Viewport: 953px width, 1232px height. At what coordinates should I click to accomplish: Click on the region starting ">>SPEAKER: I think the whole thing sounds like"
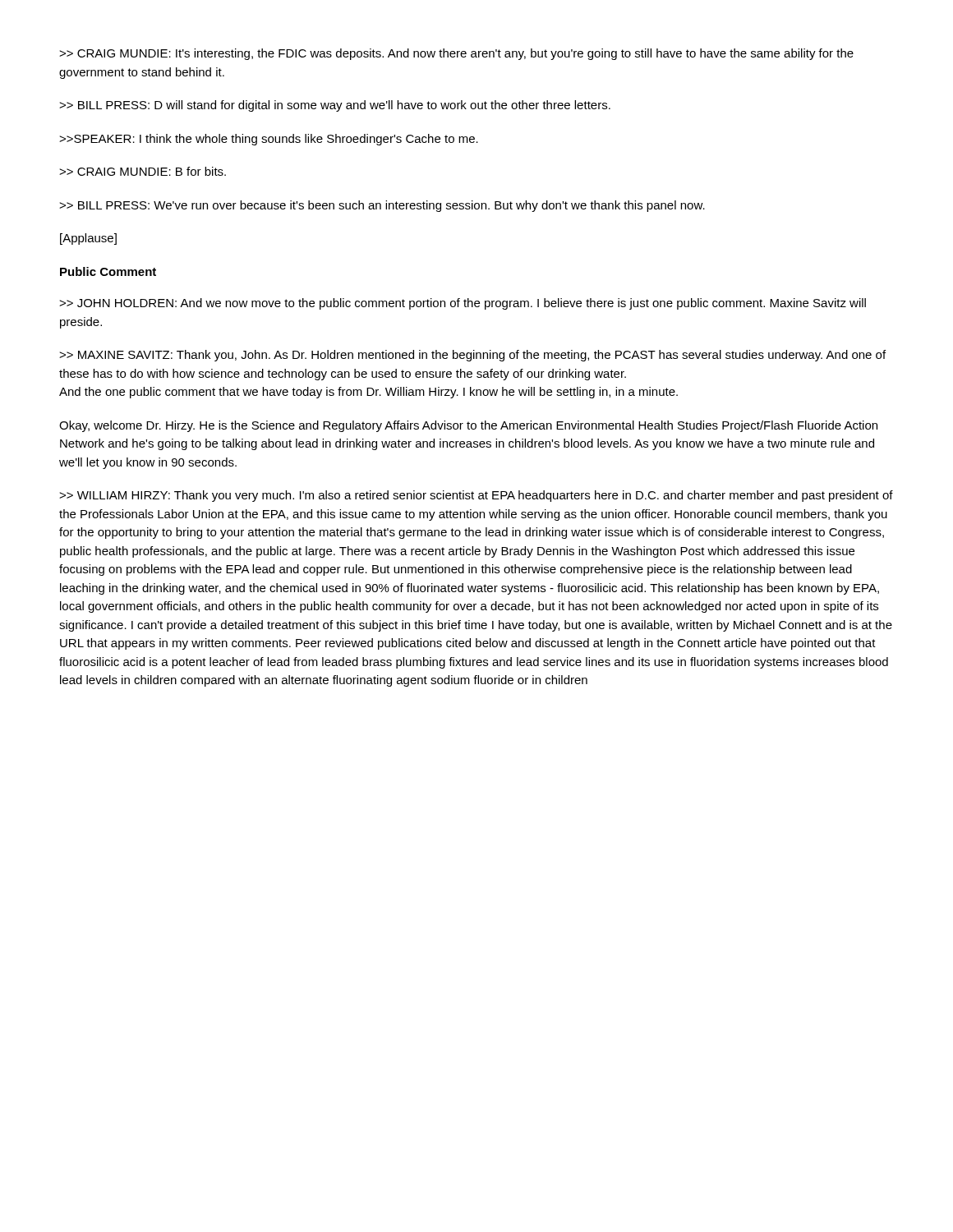pos(269,138)
